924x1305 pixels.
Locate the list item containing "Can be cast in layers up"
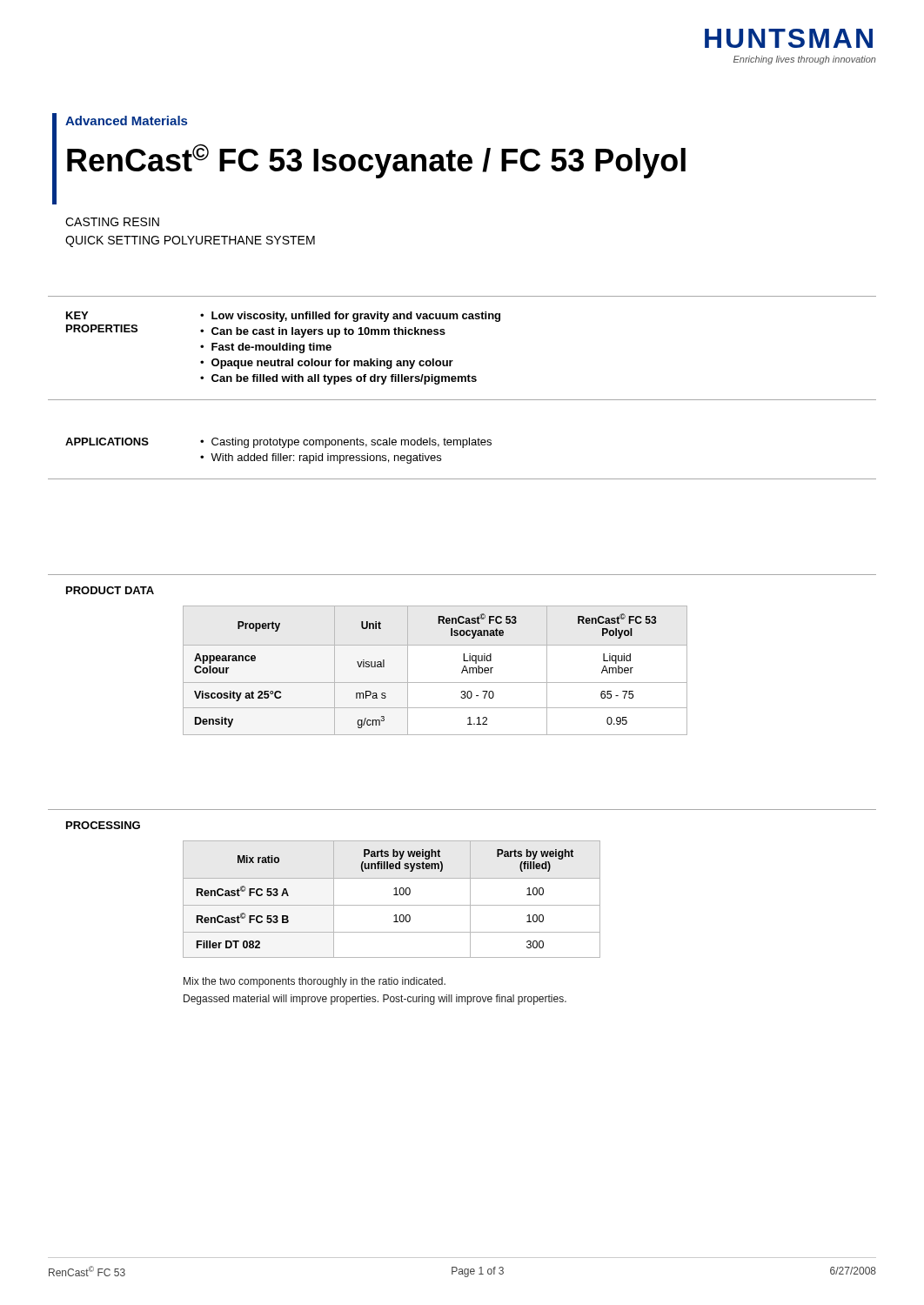click(328, 331)
